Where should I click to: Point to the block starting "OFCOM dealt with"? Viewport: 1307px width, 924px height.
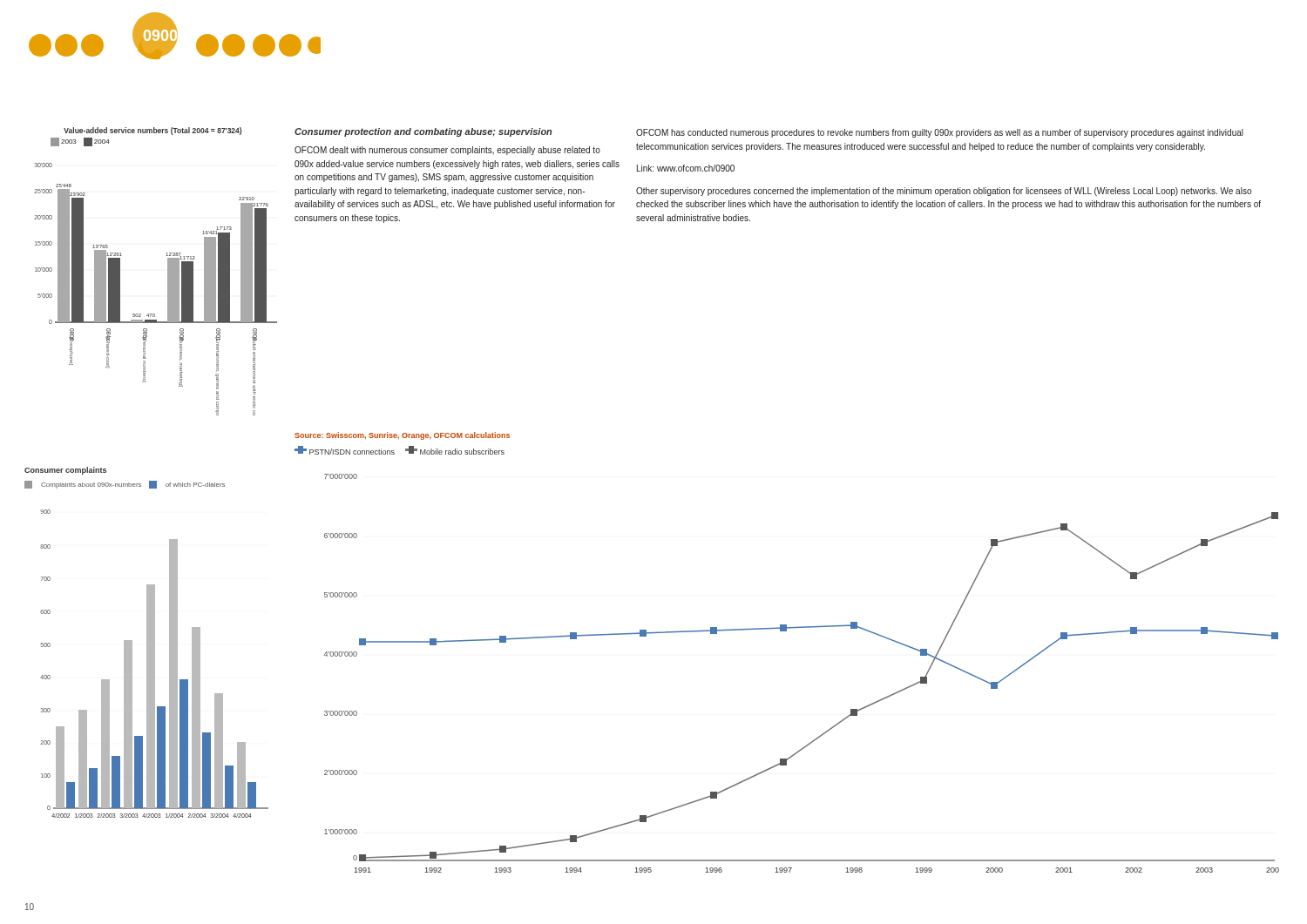coord(457,184)
